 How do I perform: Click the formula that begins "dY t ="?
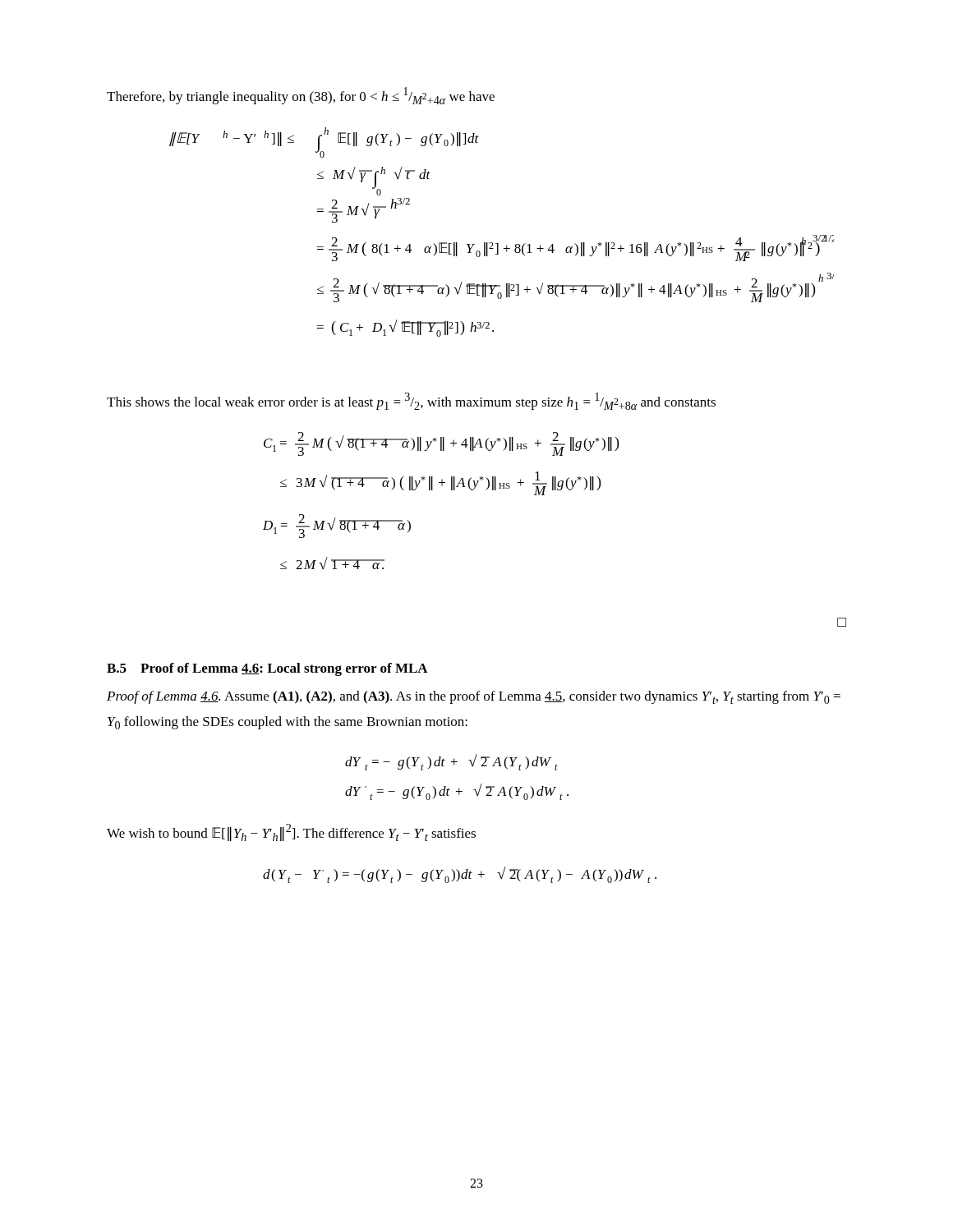[476, 776]
